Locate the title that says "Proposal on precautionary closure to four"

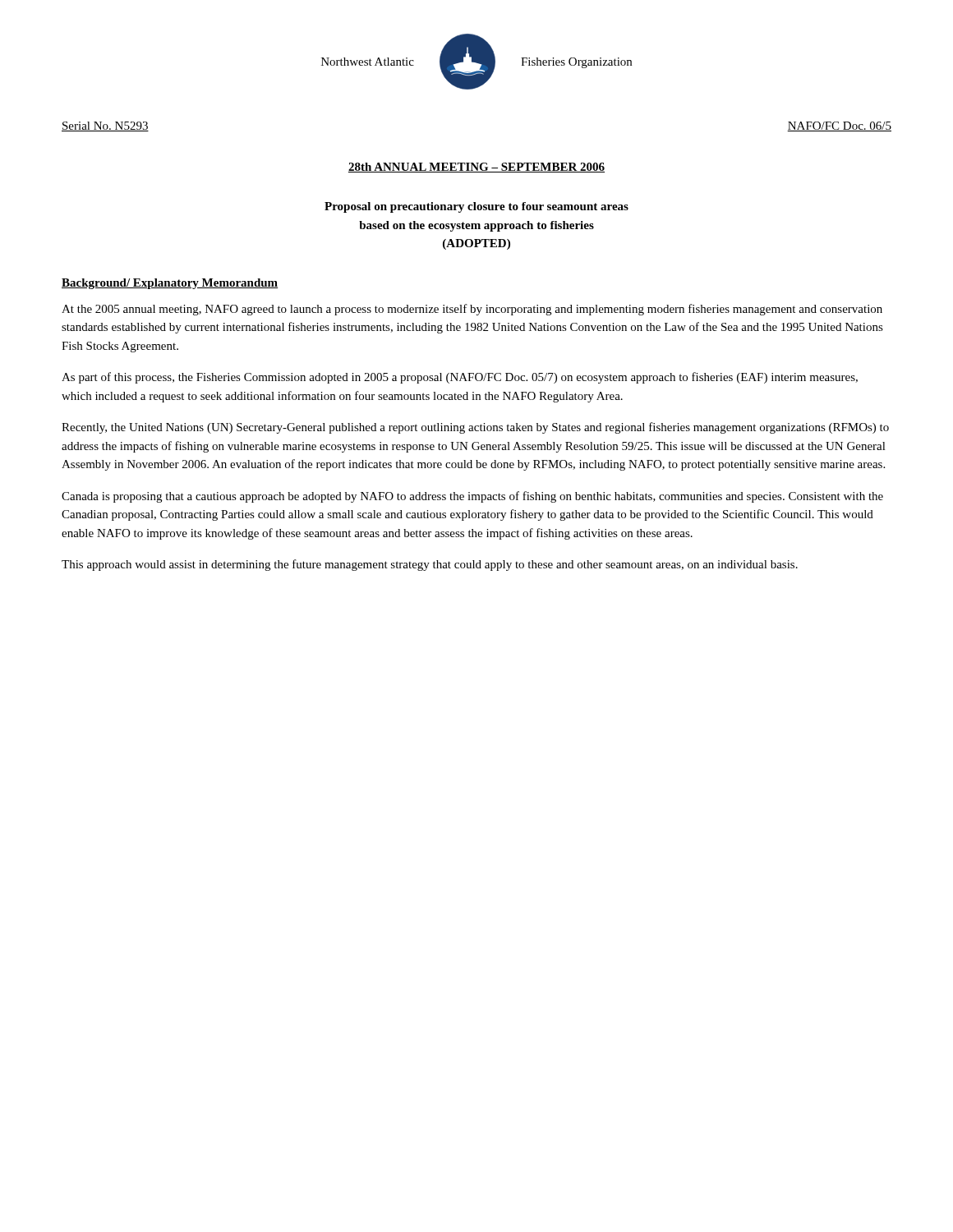pos(476,225)
